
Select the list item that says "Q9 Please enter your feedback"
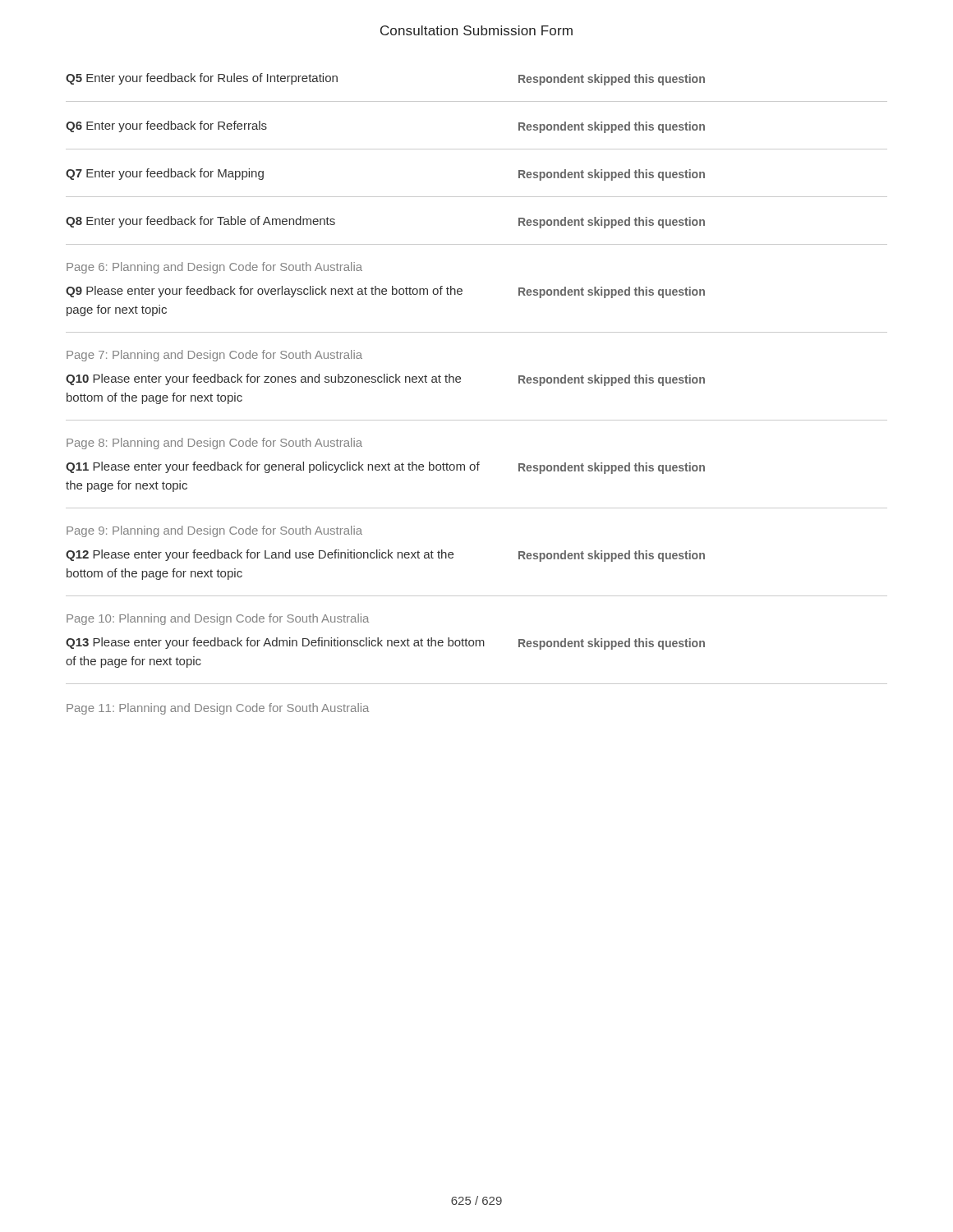tap(385, 292)
